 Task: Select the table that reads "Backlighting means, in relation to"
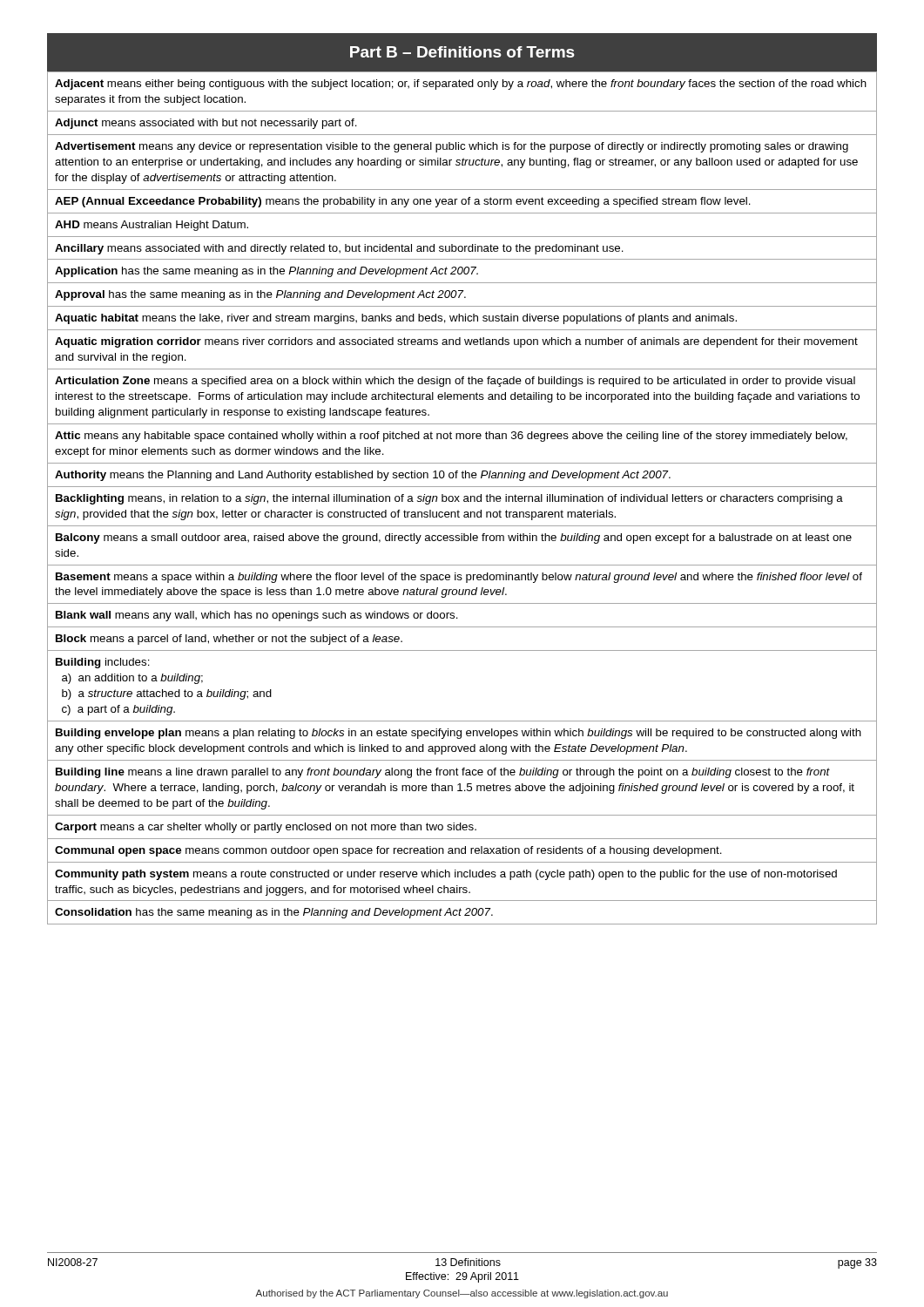(462, 498)
